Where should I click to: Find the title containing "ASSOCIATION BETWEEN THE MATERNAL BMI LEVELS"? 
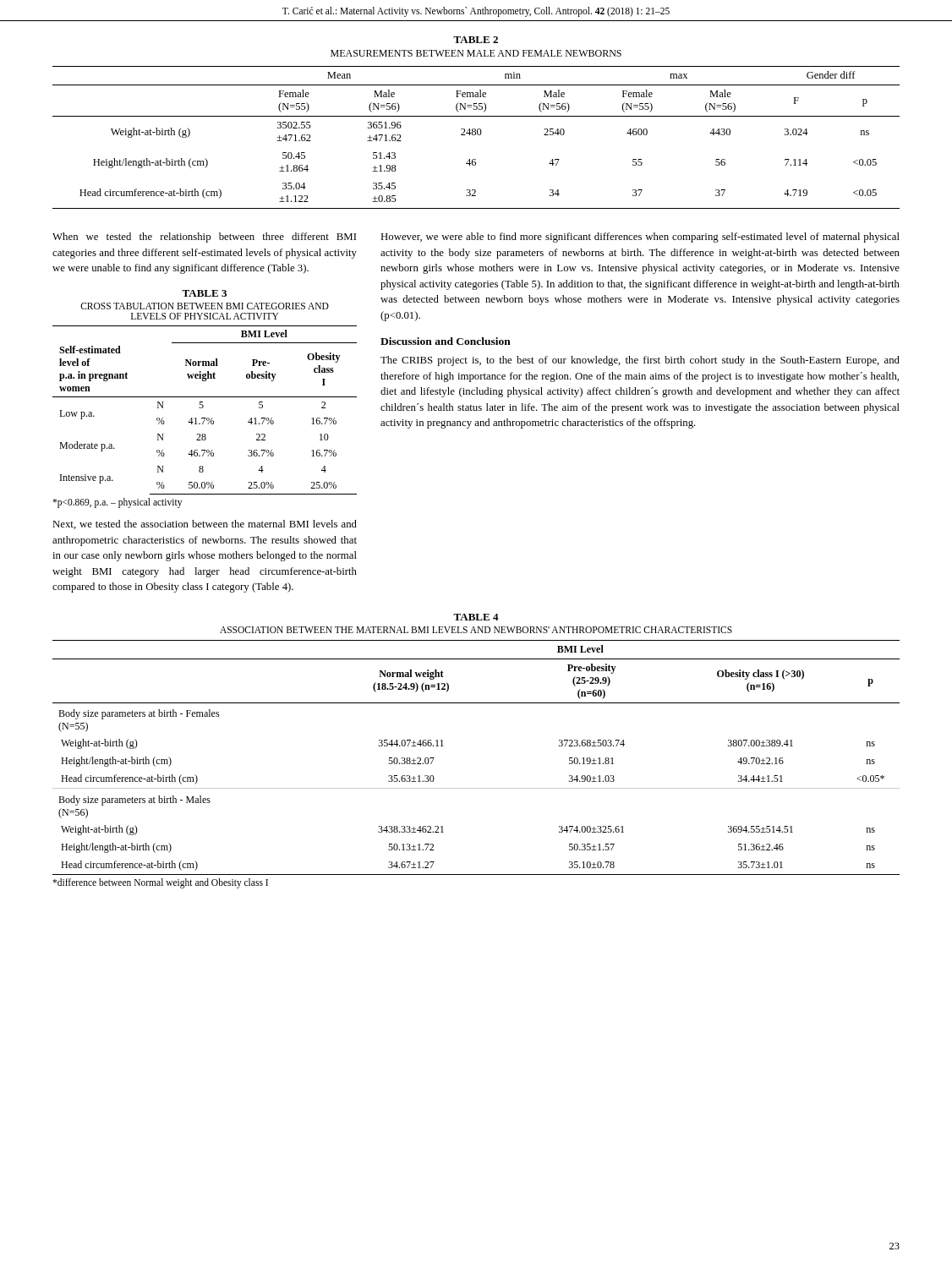pyautogui.click(x=476, y=630)
